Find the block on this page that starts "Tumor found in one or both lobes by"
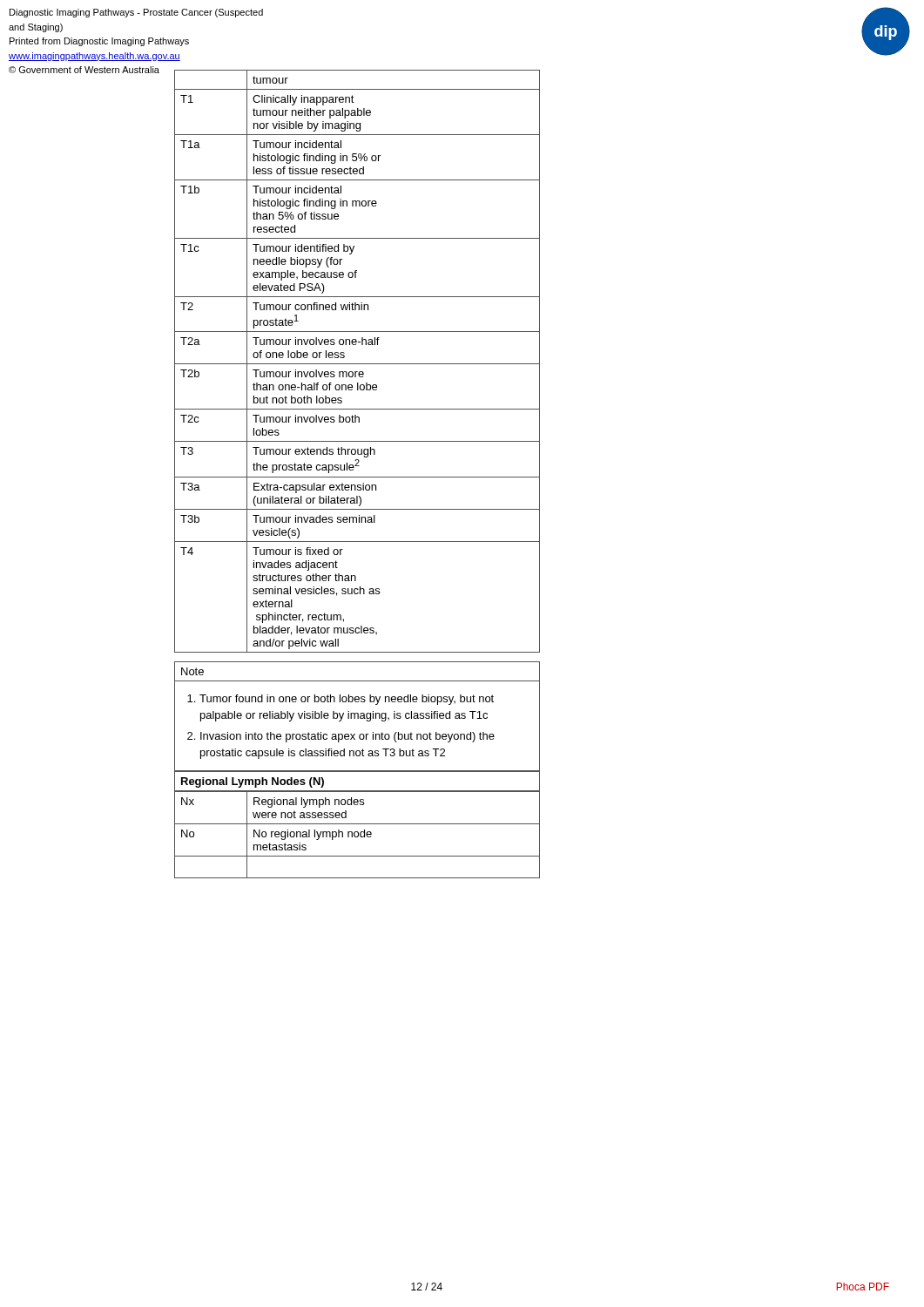This screenshot has height=1307, width=924. tap(347, 707)
